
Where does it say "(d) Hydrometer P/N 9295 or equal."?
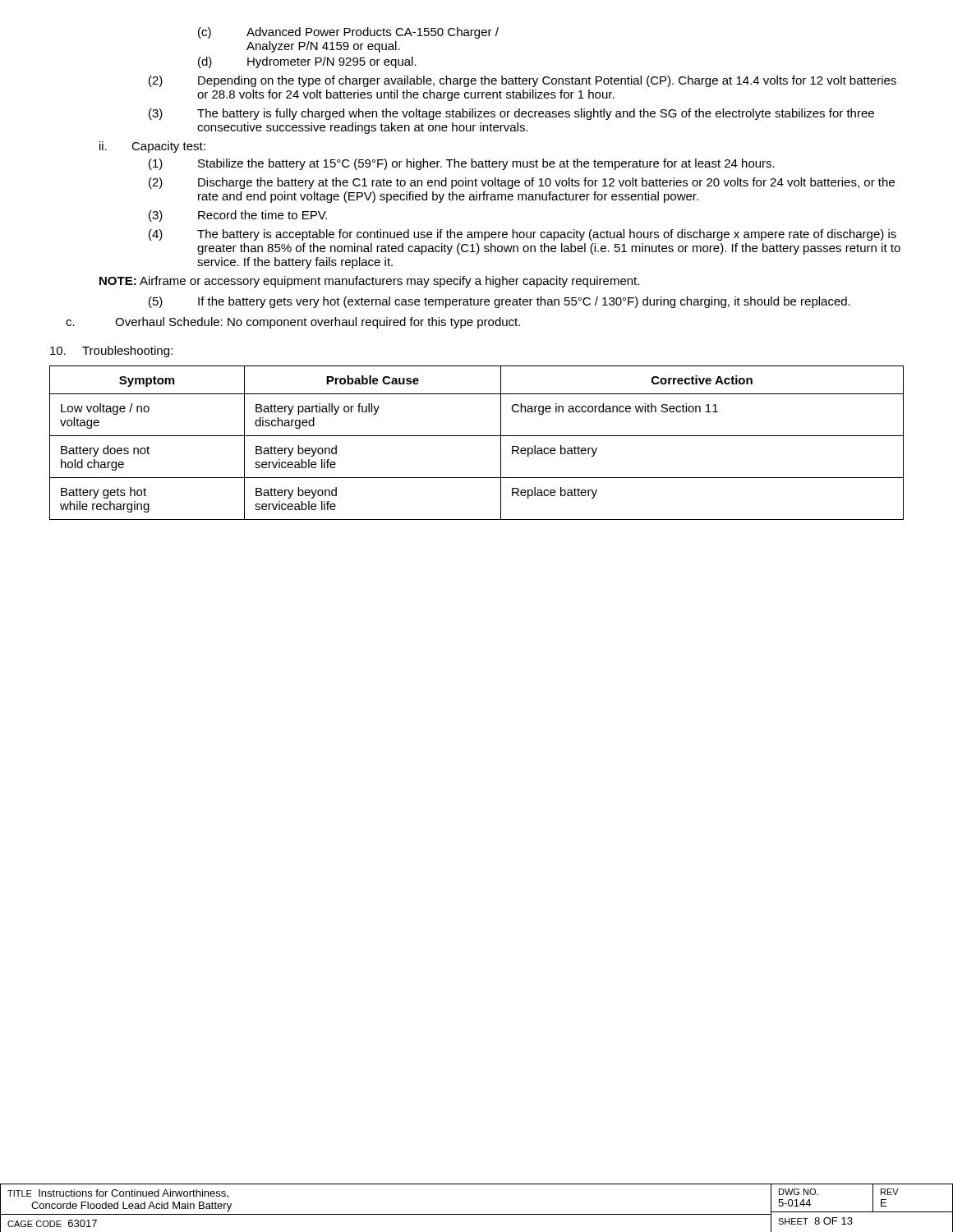point(307,62)
